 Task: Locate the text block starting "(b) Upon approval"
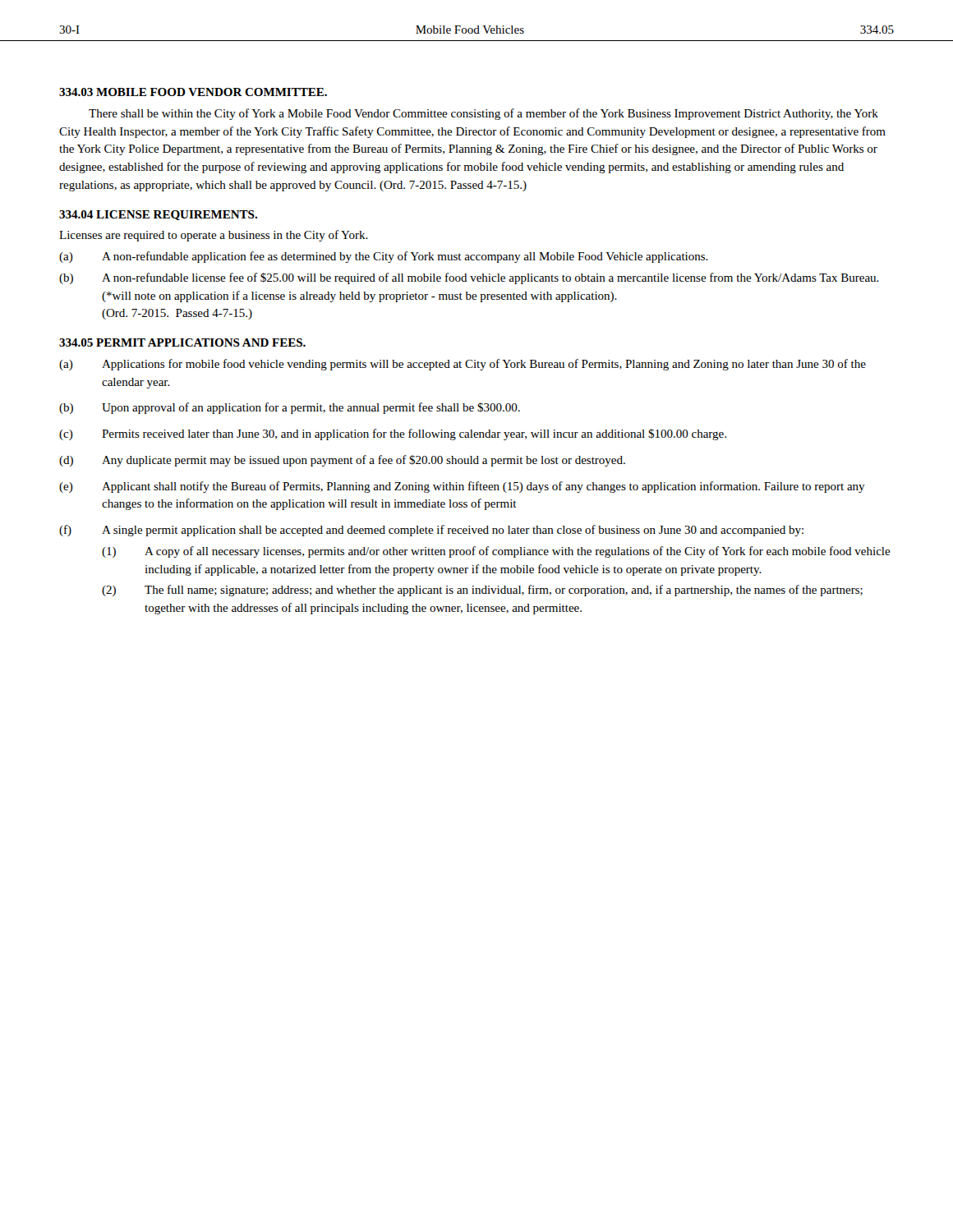coord(290,408)
